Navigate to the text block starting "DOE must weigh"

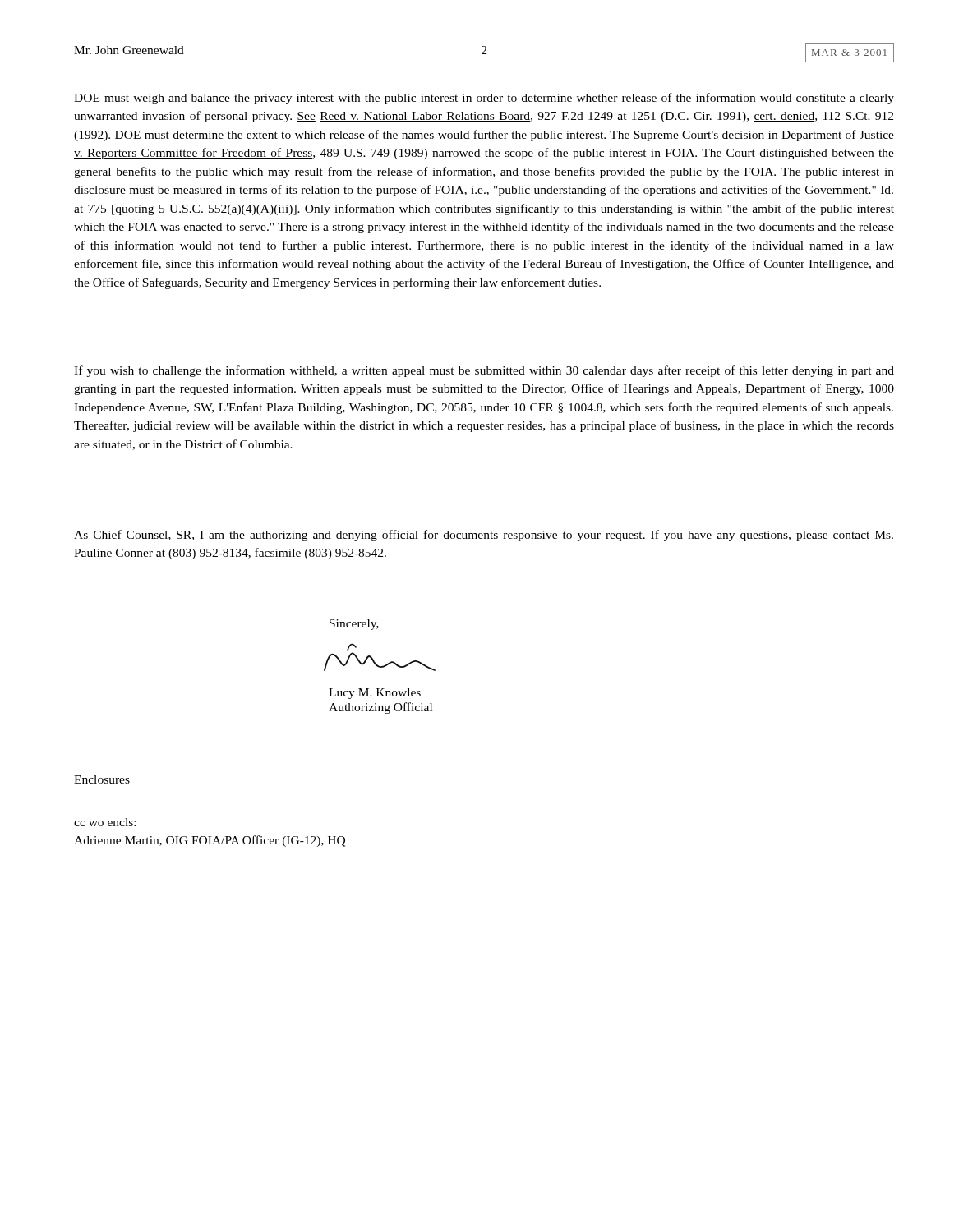pyautogui.click(x=484, y=190)
